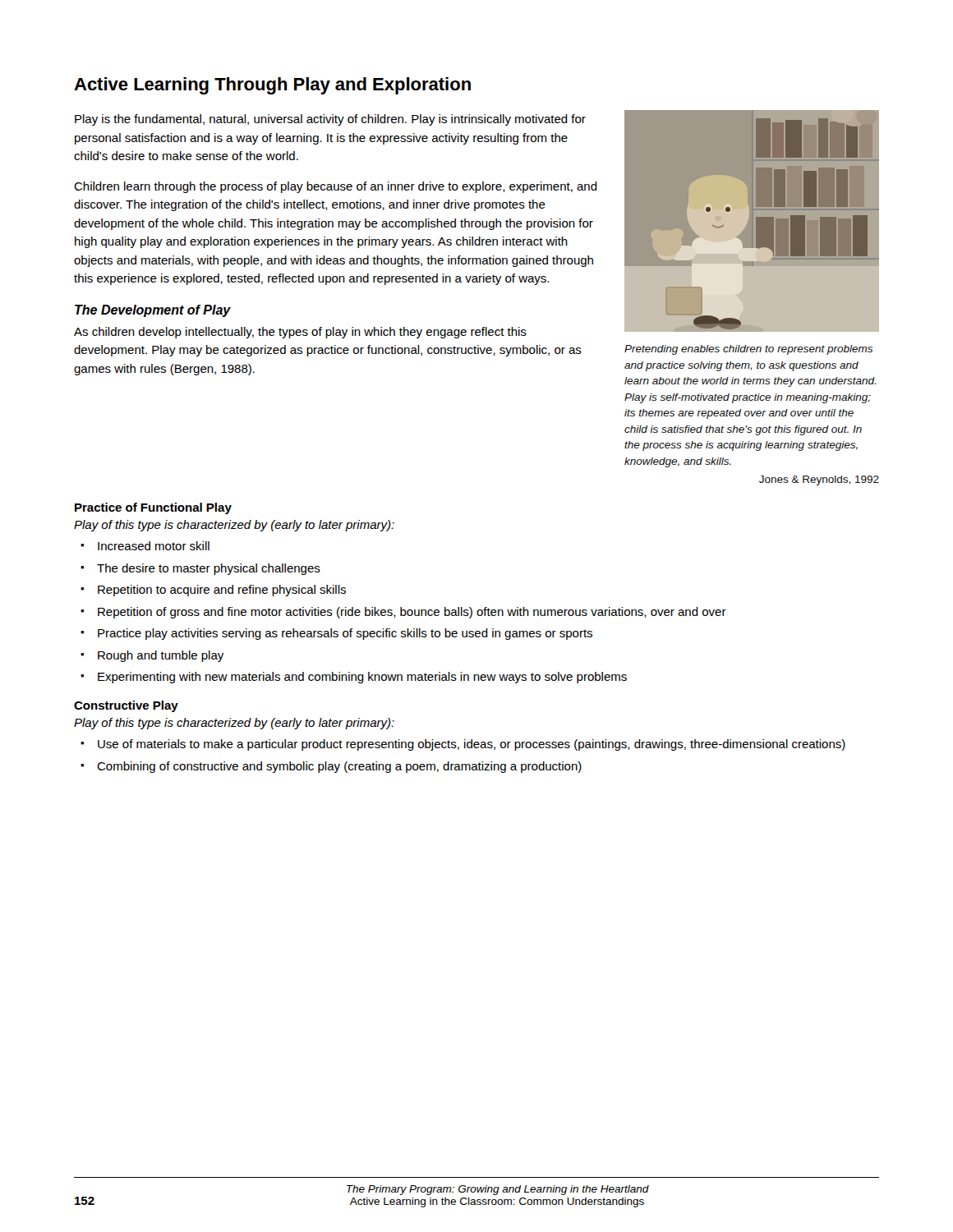The image size is (953, 1232).
Task: Find "Constructive Play" on this page
Action: (x=126, y=706)
